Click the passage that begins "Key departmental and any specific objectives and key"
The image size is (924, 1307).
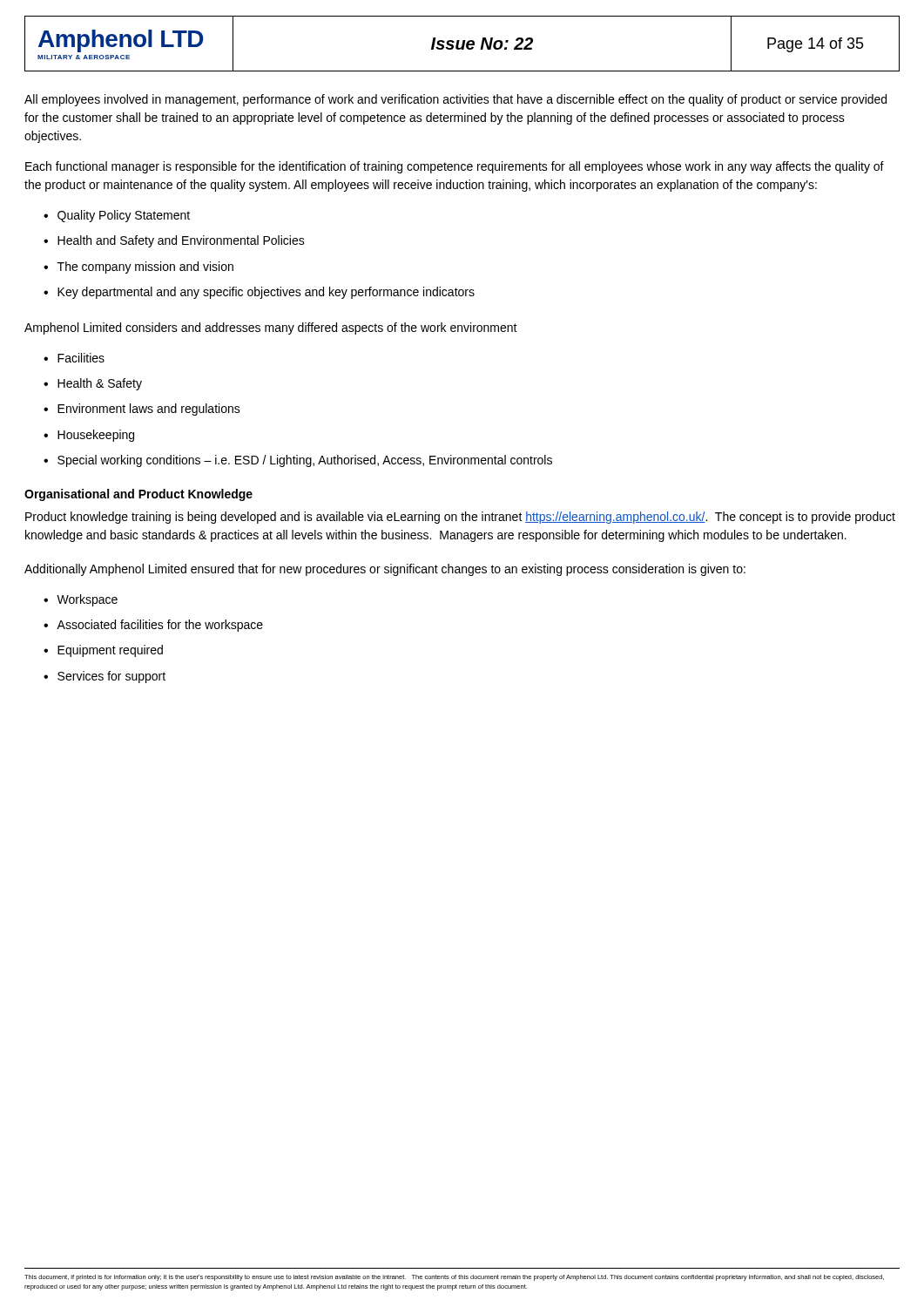[266, 292]
